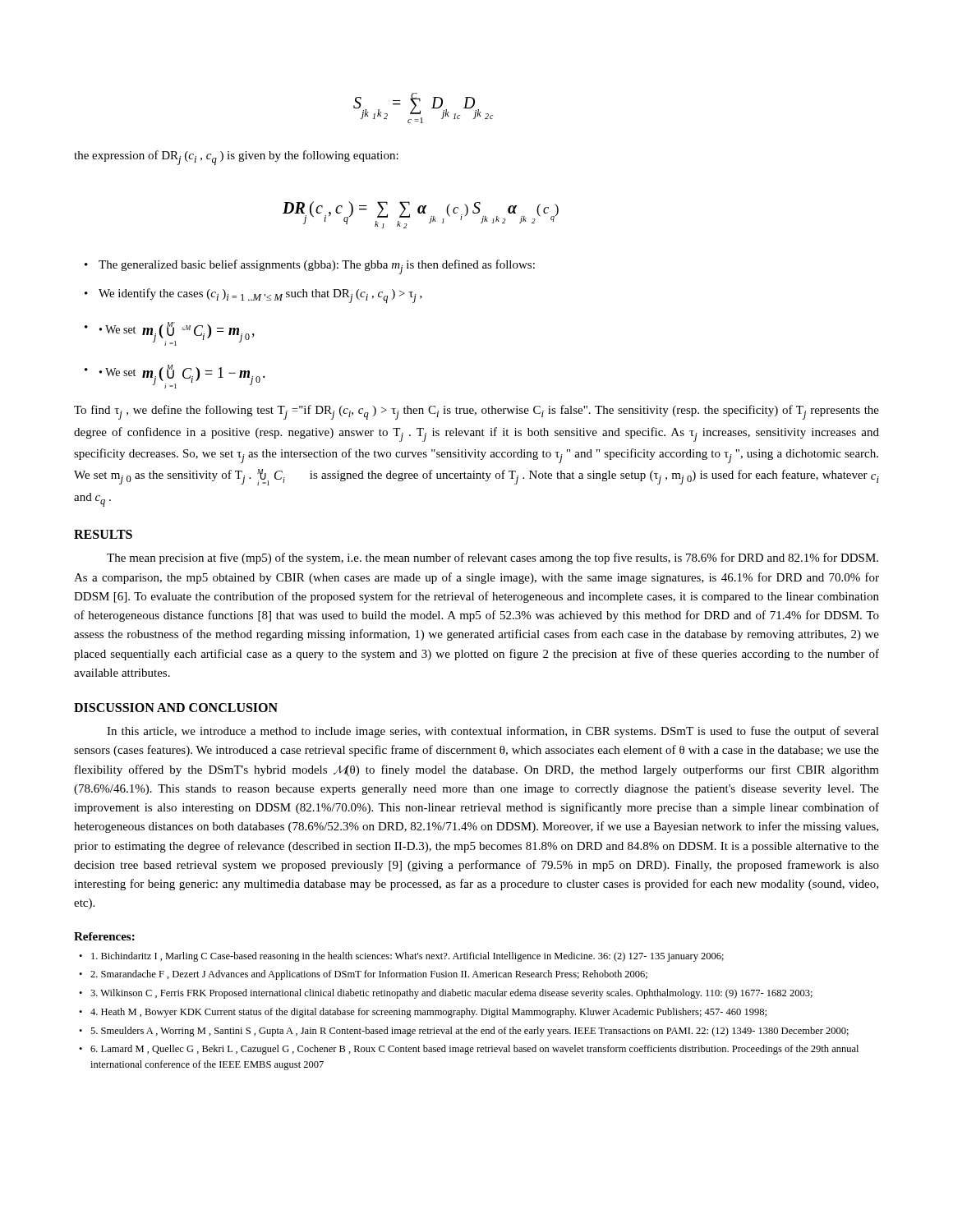Find the block starting "2. Smarandache F , Dezert"

pyautogui.click(x=369, y=974)
